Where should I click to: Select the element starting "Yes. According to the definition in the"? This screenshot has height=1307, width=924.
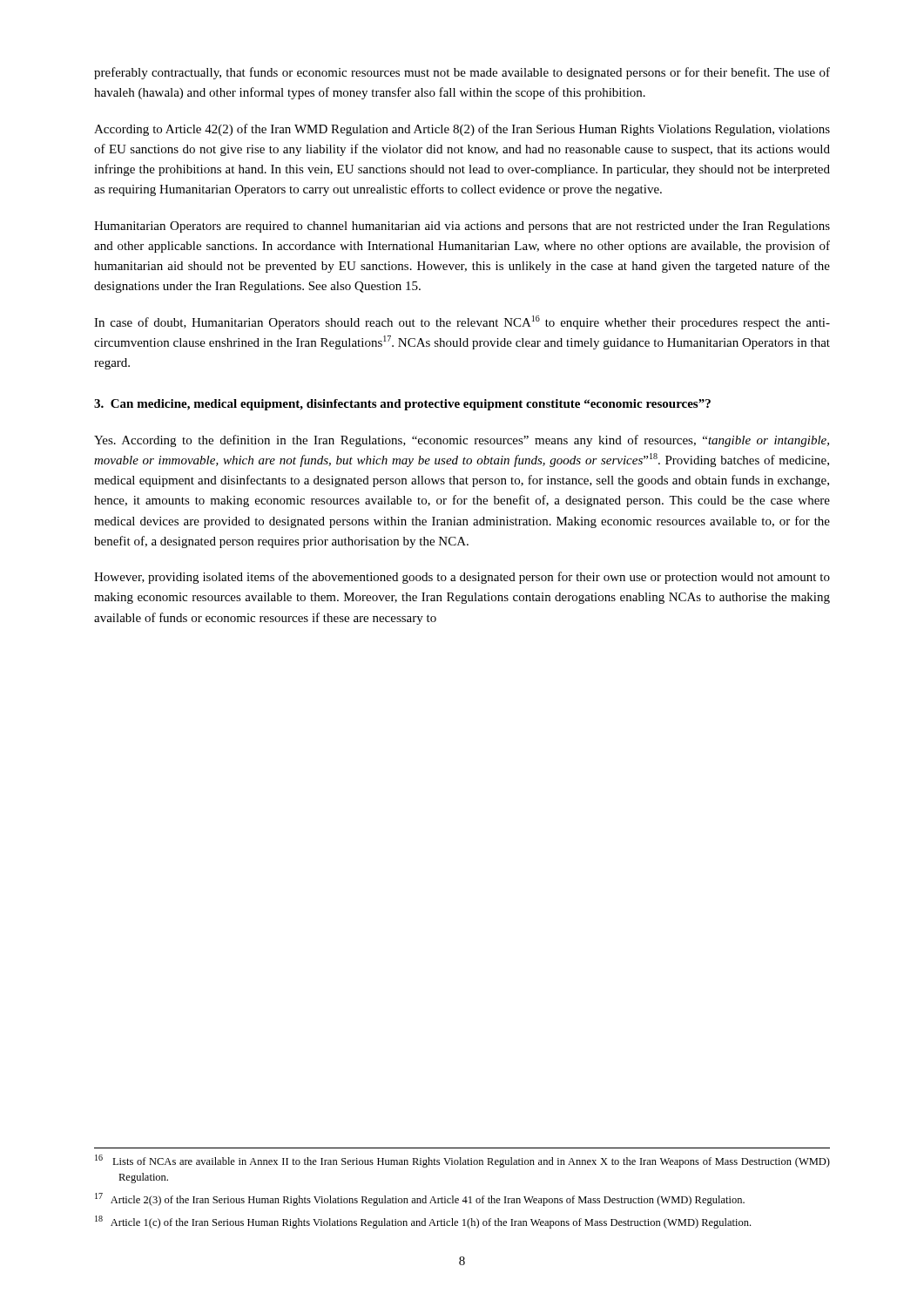(x=462, y=490)
